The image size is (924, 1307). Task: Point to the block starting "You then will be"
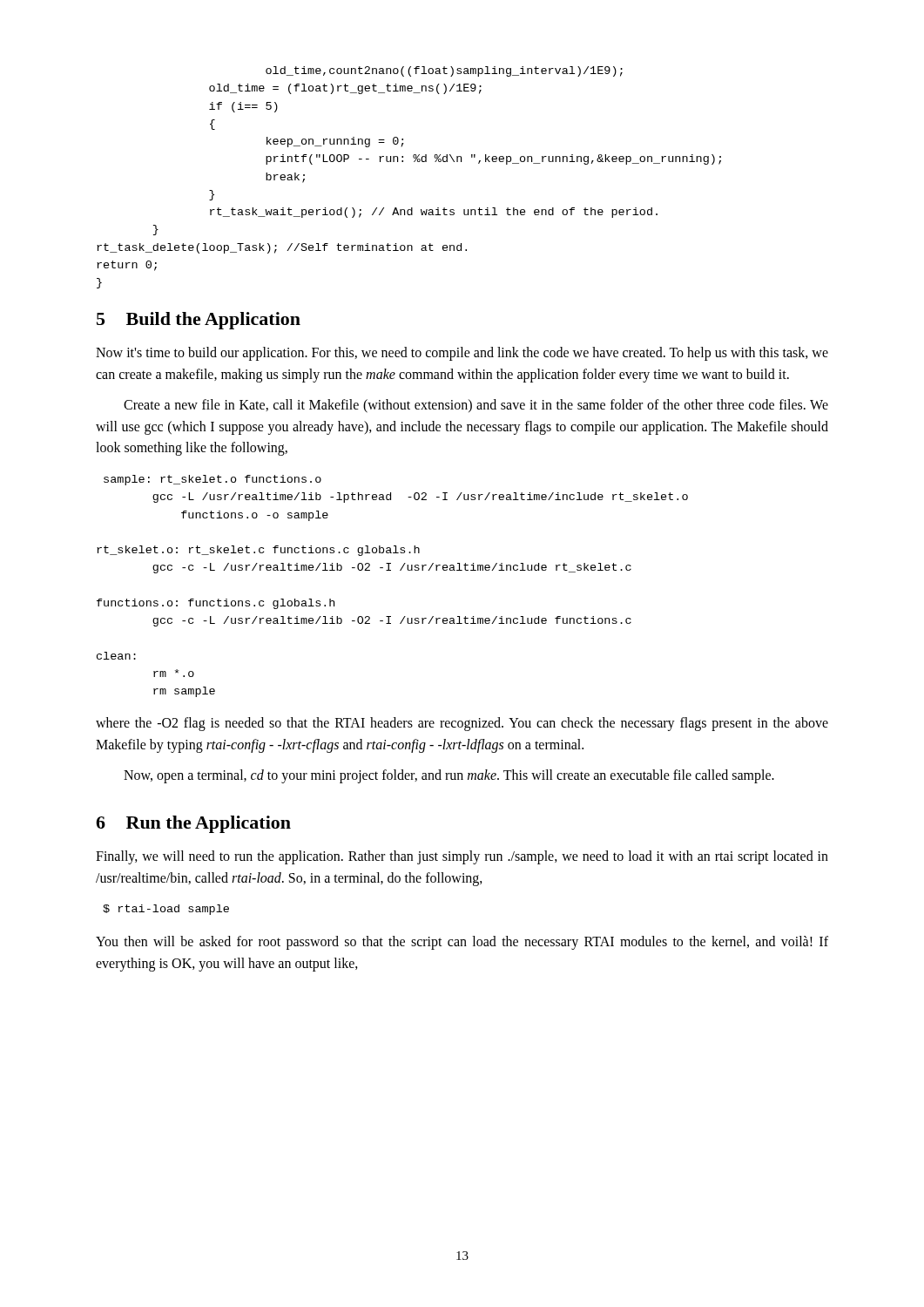point(462,953)
